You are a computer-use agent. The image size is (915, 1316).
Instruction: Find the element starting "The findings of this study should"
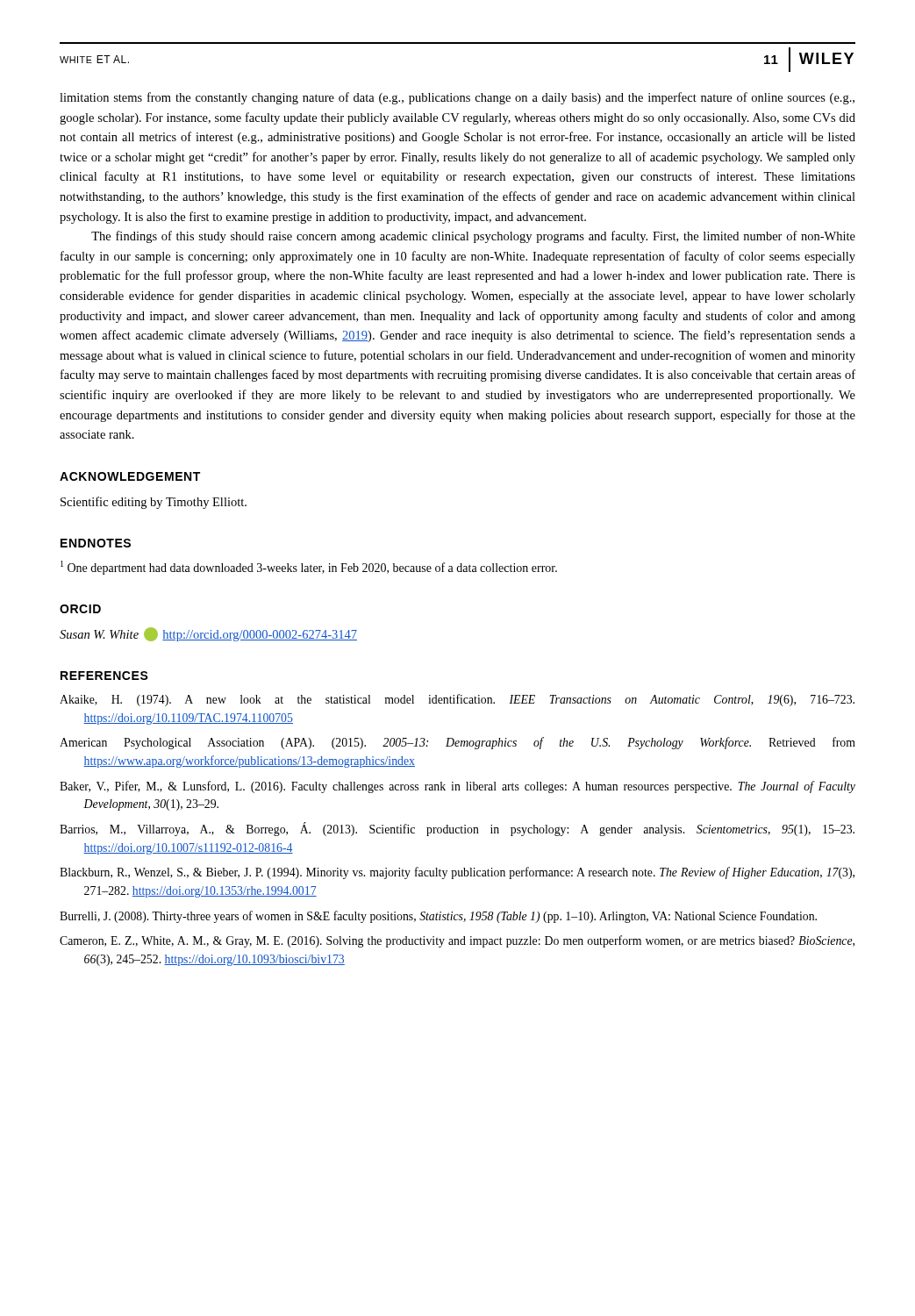[x=458, y=336]
